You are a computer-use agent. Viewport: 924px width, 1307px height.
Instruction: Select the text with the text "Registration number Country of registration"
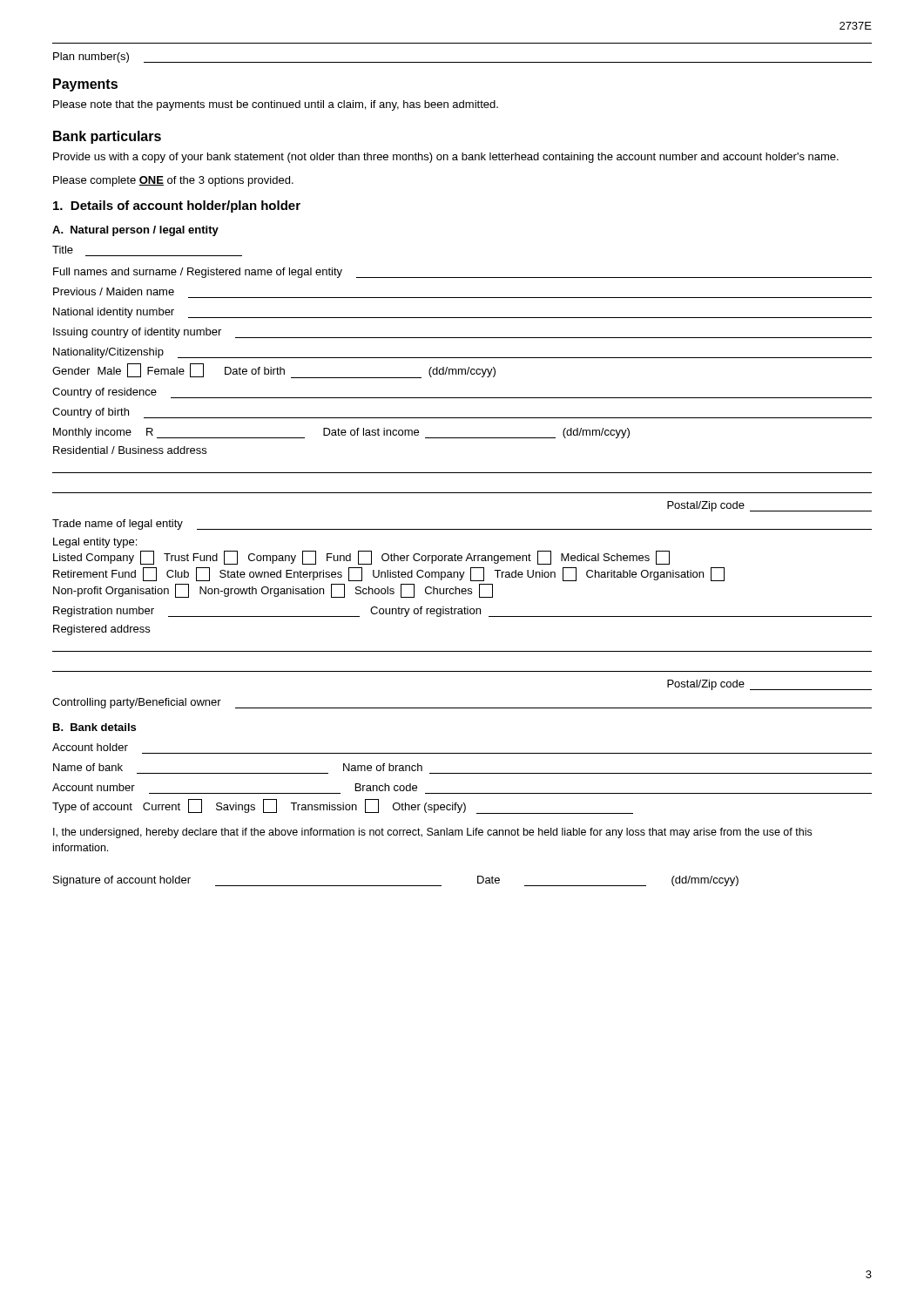click(462, 609)
